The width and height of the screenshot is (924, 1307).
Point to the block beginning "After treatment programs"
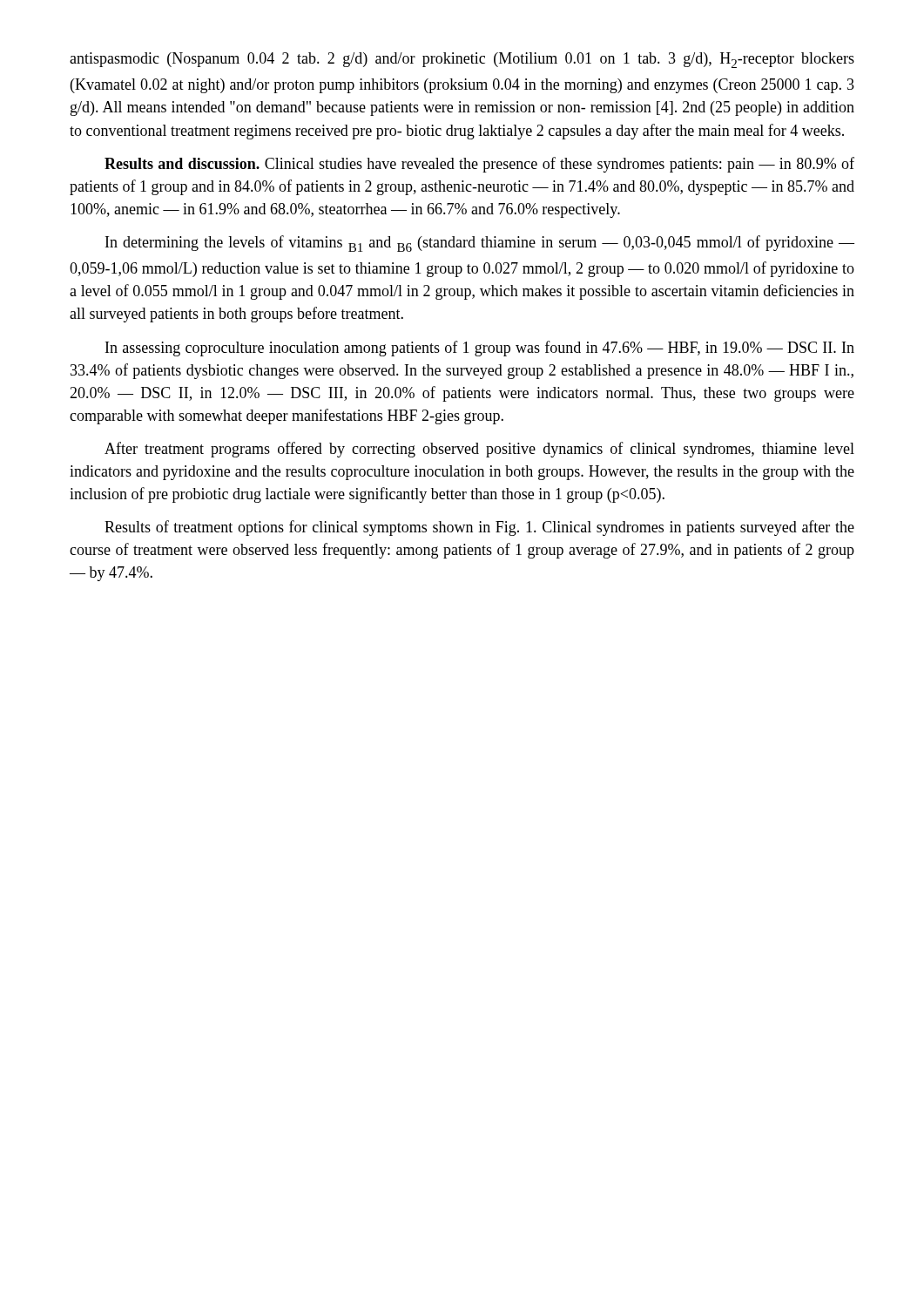(x=462, y=471)
